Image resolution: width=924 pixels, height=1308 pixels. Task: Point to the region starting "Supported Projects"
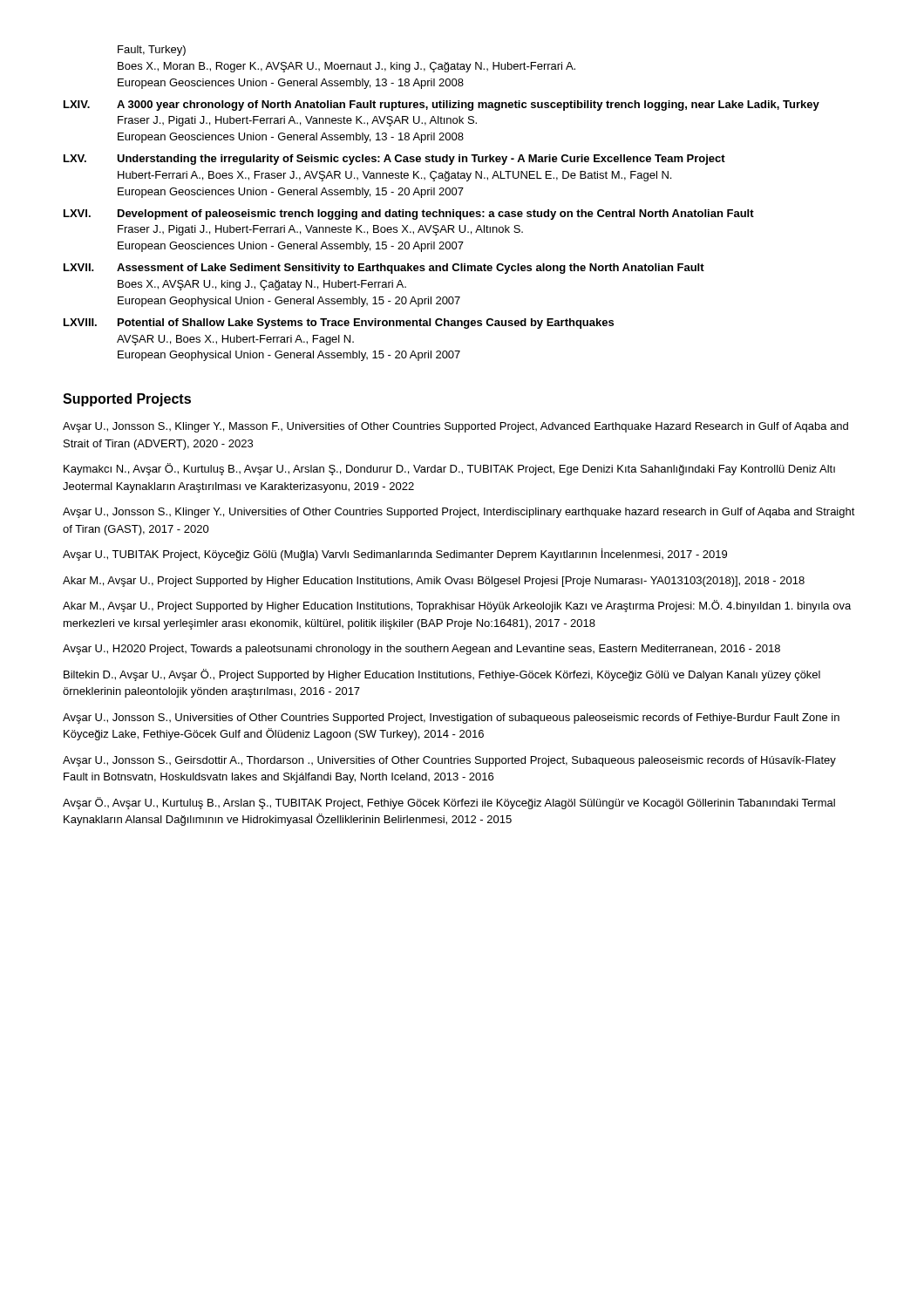[127, 399]
